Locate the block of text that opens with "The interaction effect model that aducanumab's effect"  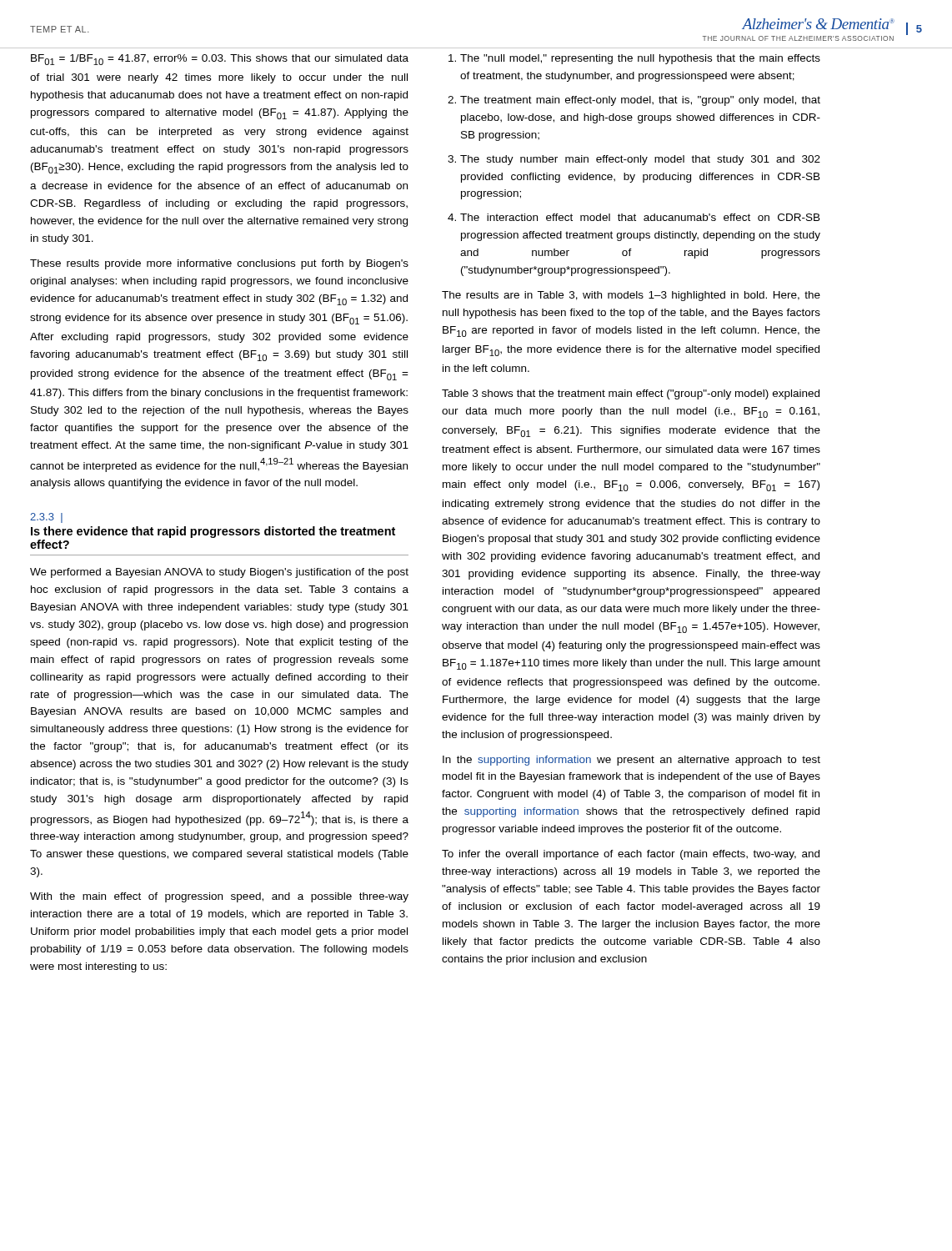(x=640, y=245)
